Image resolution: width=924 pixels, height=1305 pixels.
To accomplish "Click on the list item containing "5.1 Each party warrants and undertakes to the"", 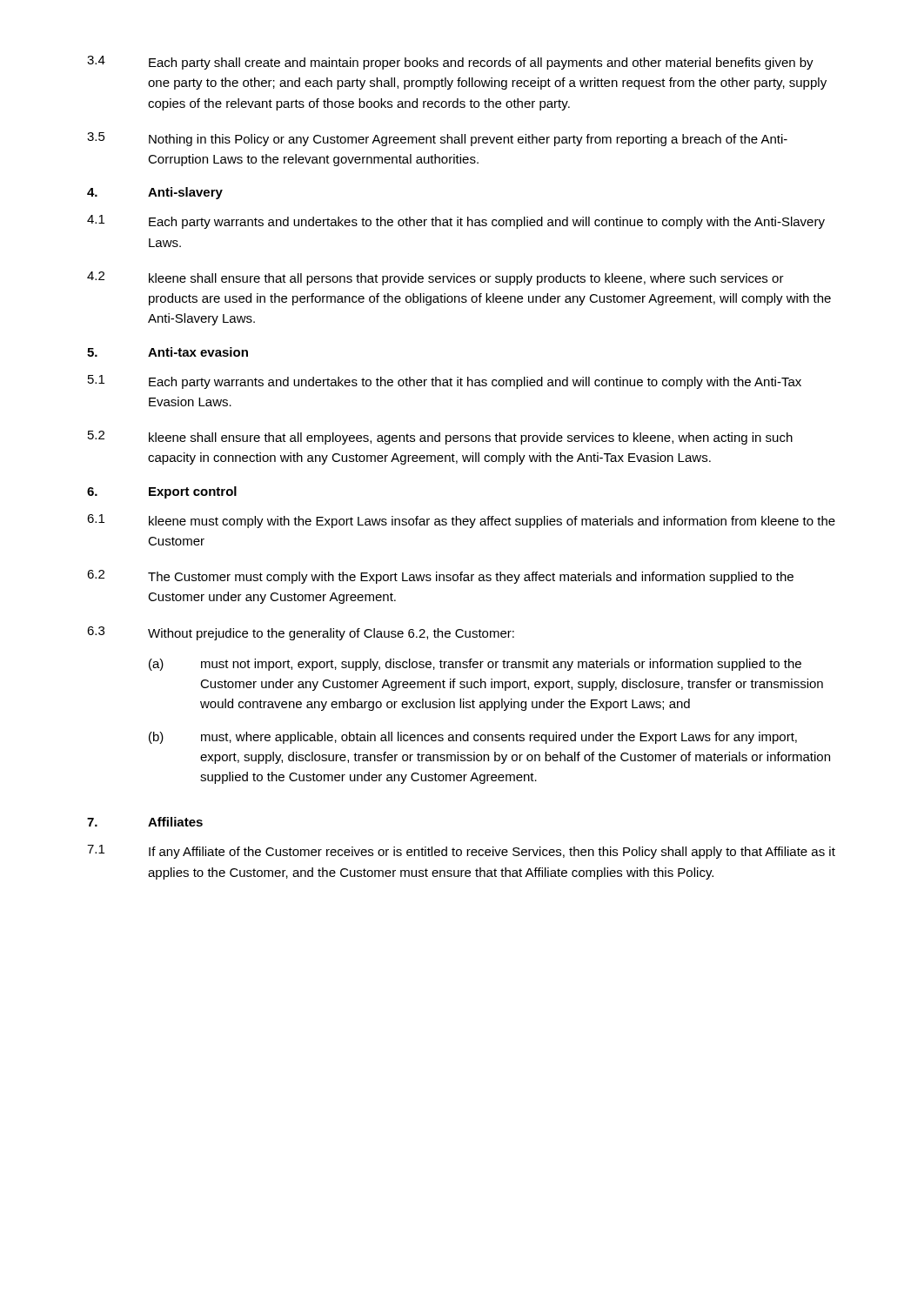I will tap(462, 391).
